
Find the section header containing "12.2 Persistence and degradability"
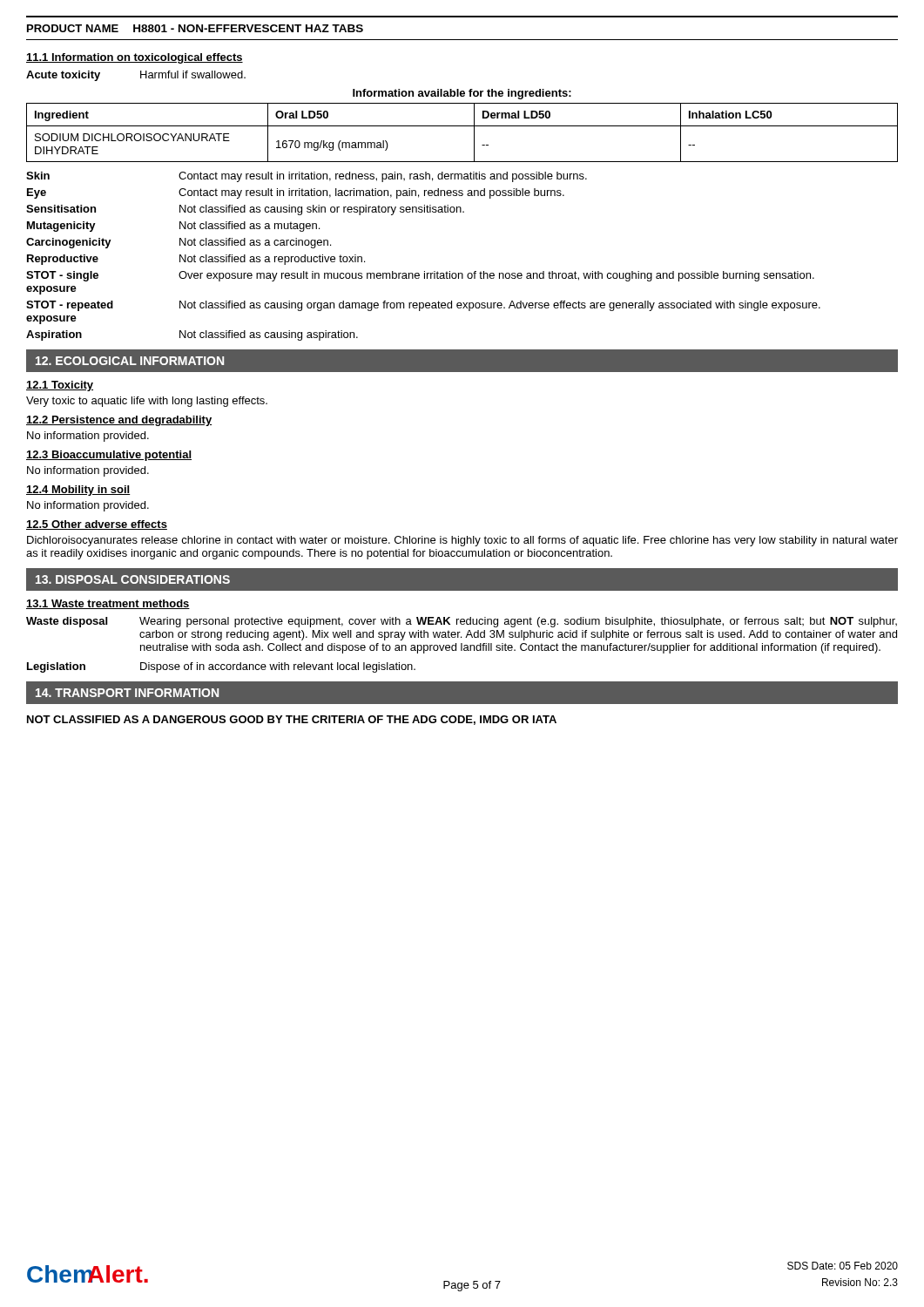119,420
